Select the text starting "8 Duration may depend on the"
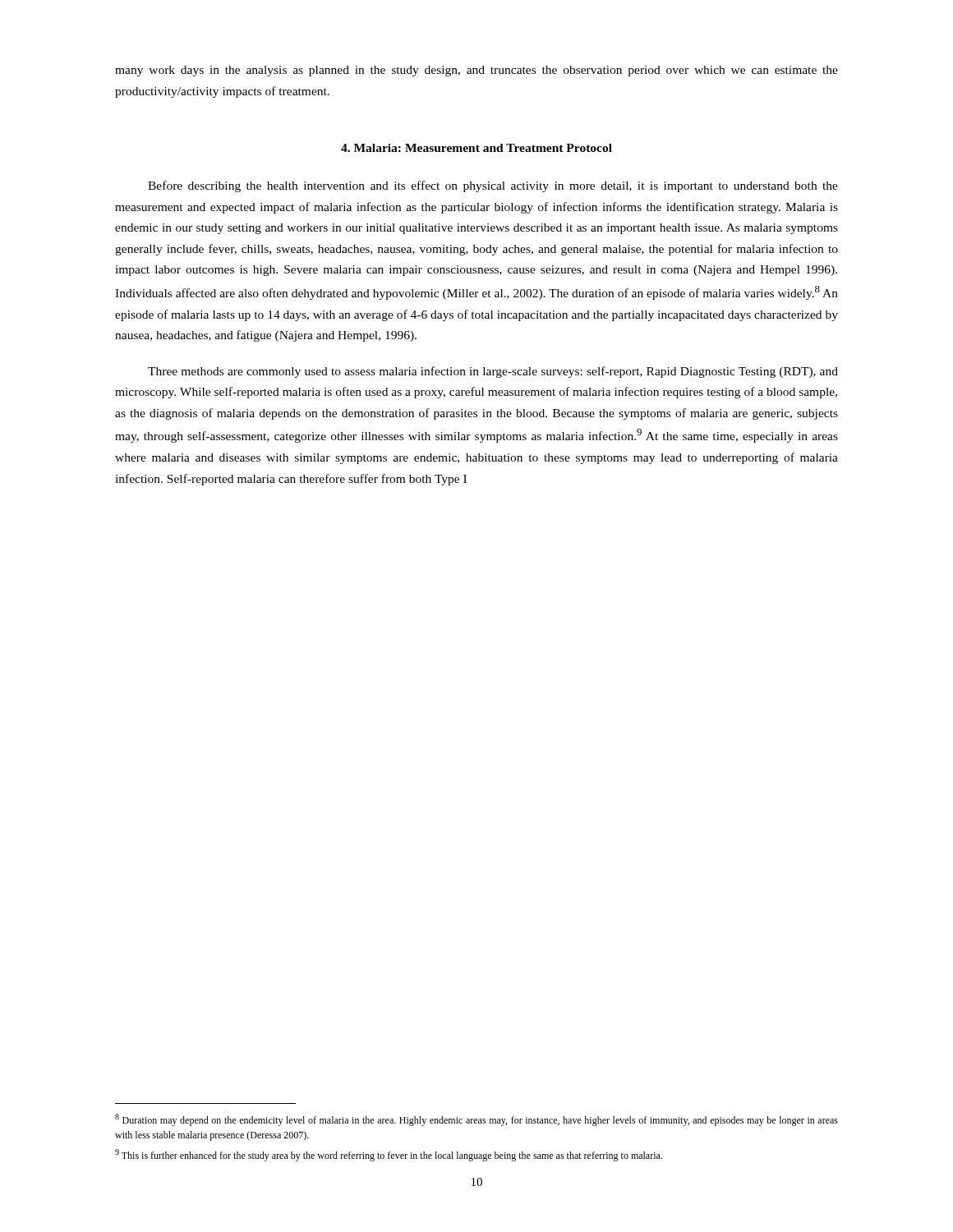Screen dimensions: 1232x953 pos(476,1126)
